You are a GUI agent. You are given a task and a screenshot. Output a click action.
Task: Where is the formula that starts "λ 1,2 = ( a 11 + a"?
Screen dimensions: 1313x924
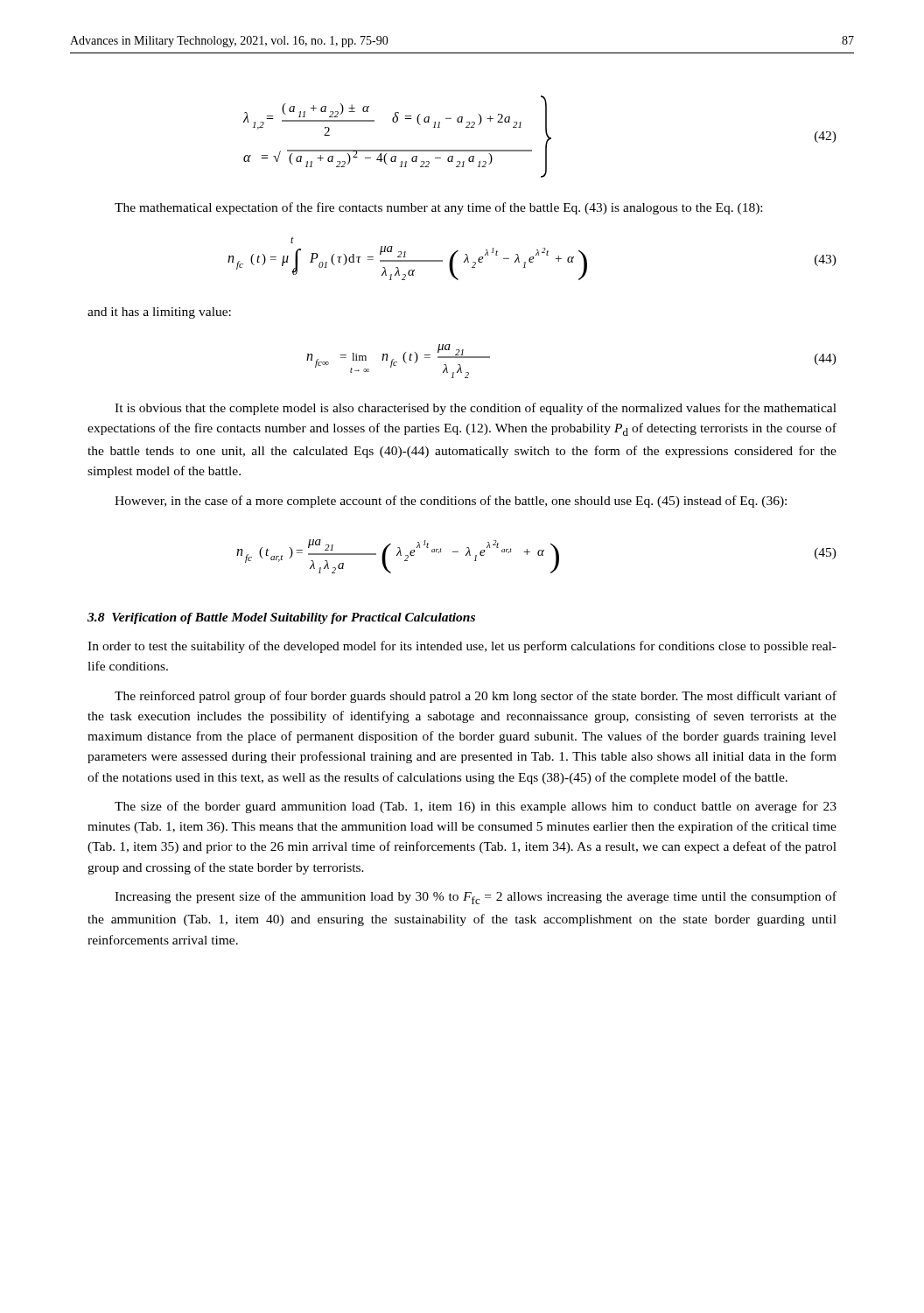527,135
